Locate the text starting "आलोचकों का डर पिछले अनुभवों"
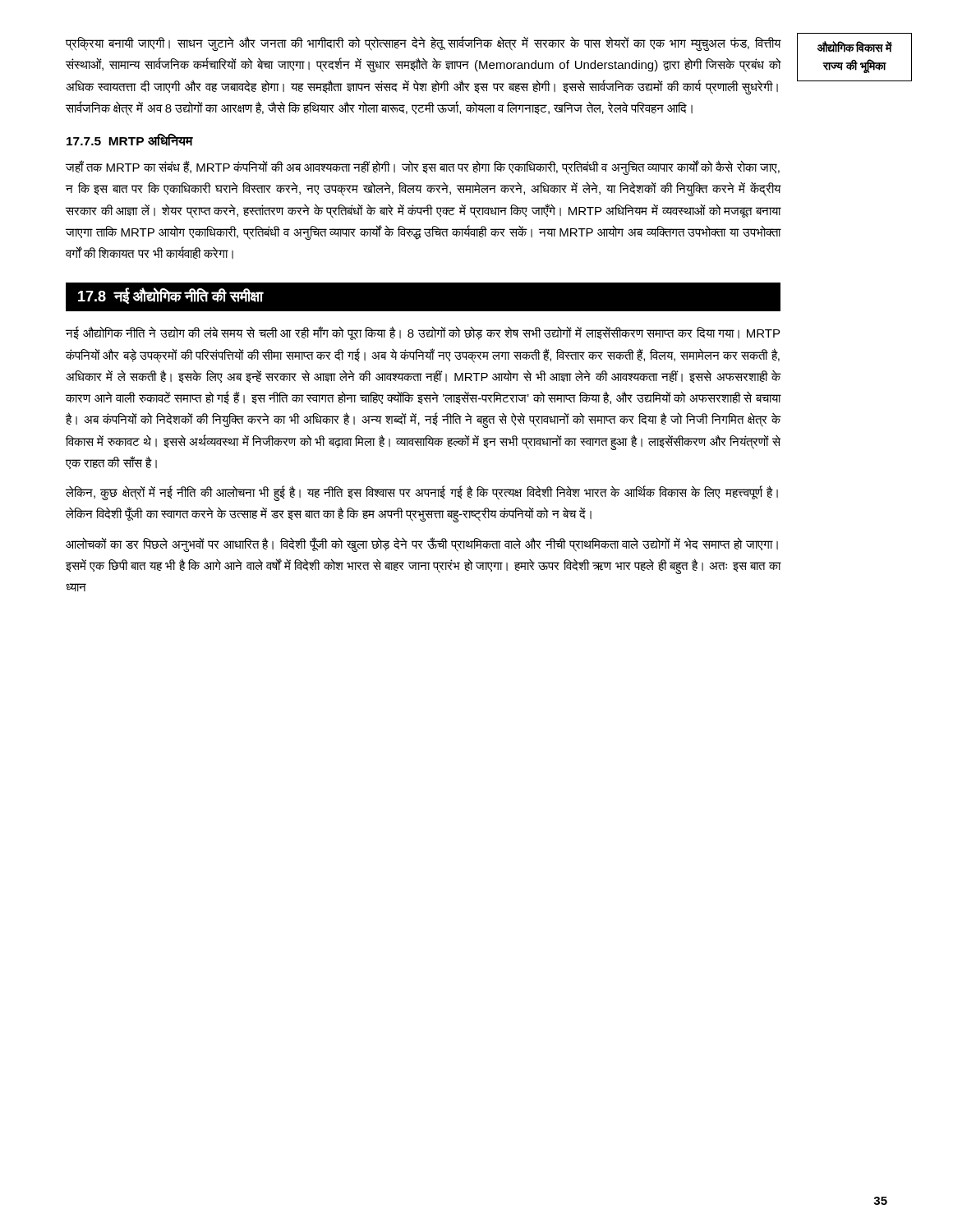This screenshot has height=1232, width=953. pyautogui.click(x=423, y=566)
